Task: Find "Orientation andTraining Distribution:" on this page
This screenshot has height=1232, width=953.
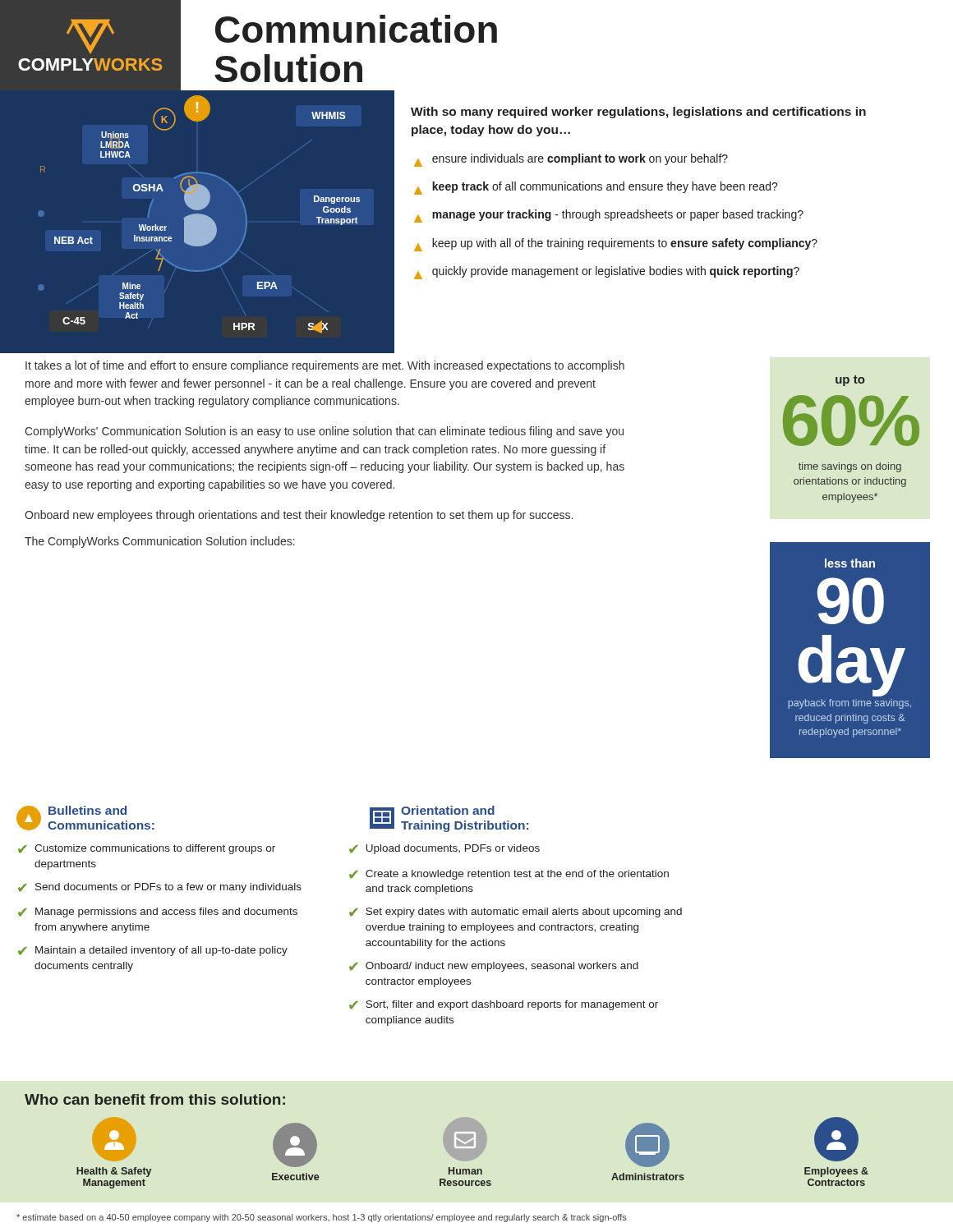Action: click(450, 818)
